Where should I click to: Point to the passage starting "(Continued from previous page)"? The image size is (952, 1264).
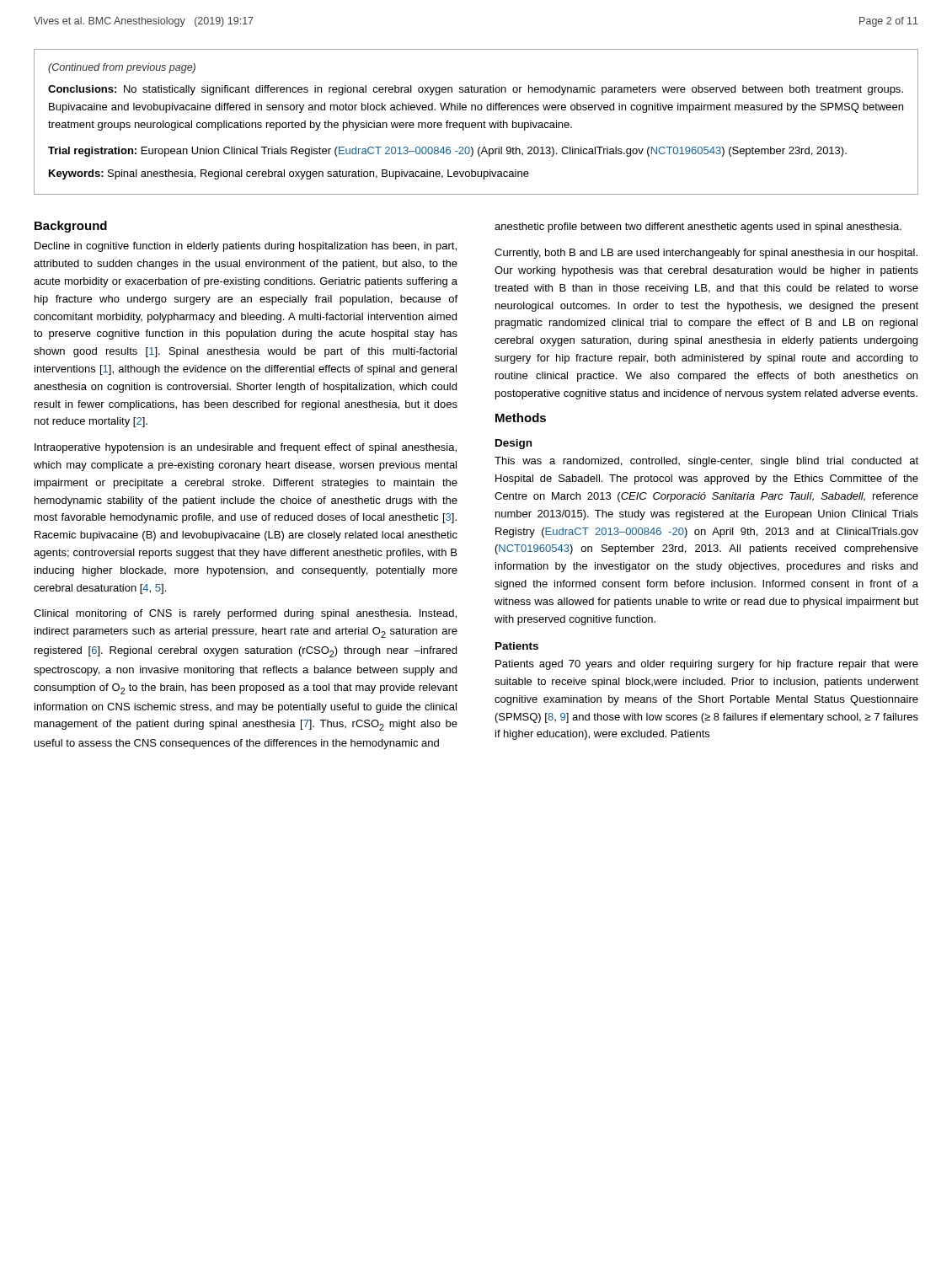pyautogui.click(x=122, y=67)
